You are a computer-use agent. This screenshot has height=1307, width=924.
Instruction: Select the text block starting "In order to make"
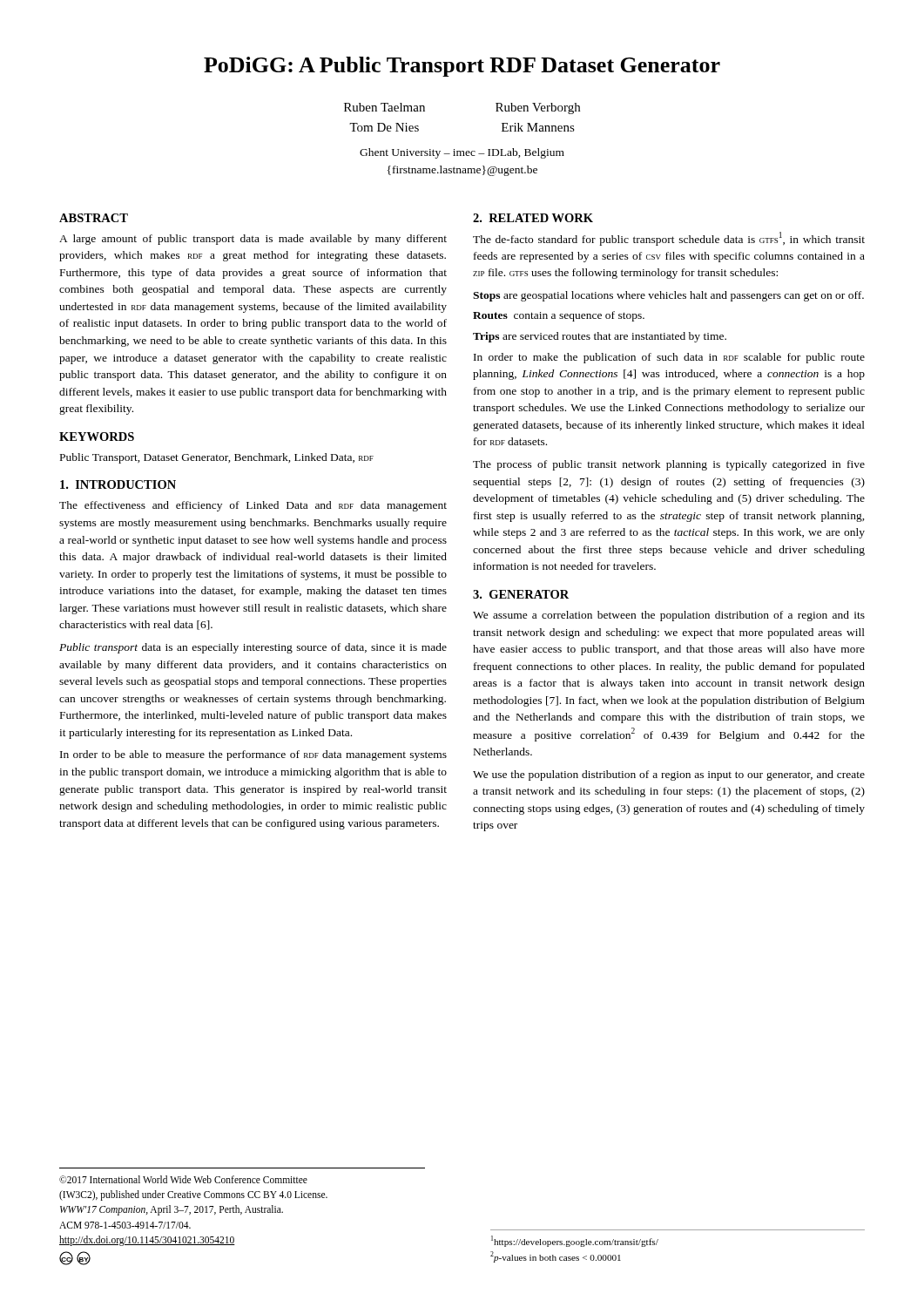[x=669, y=462]
